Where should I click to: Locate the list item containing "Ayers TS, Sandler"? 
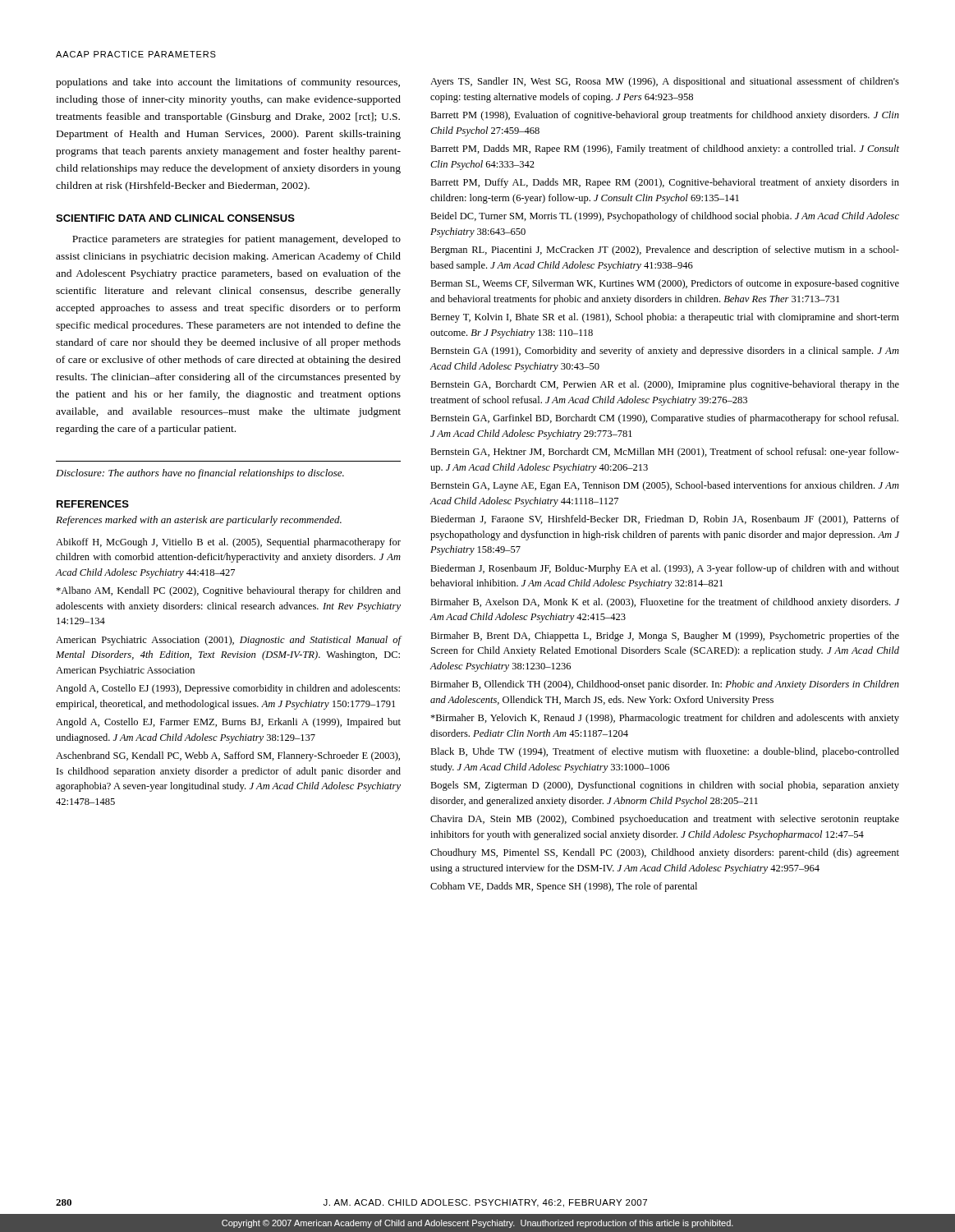[665, 89]
